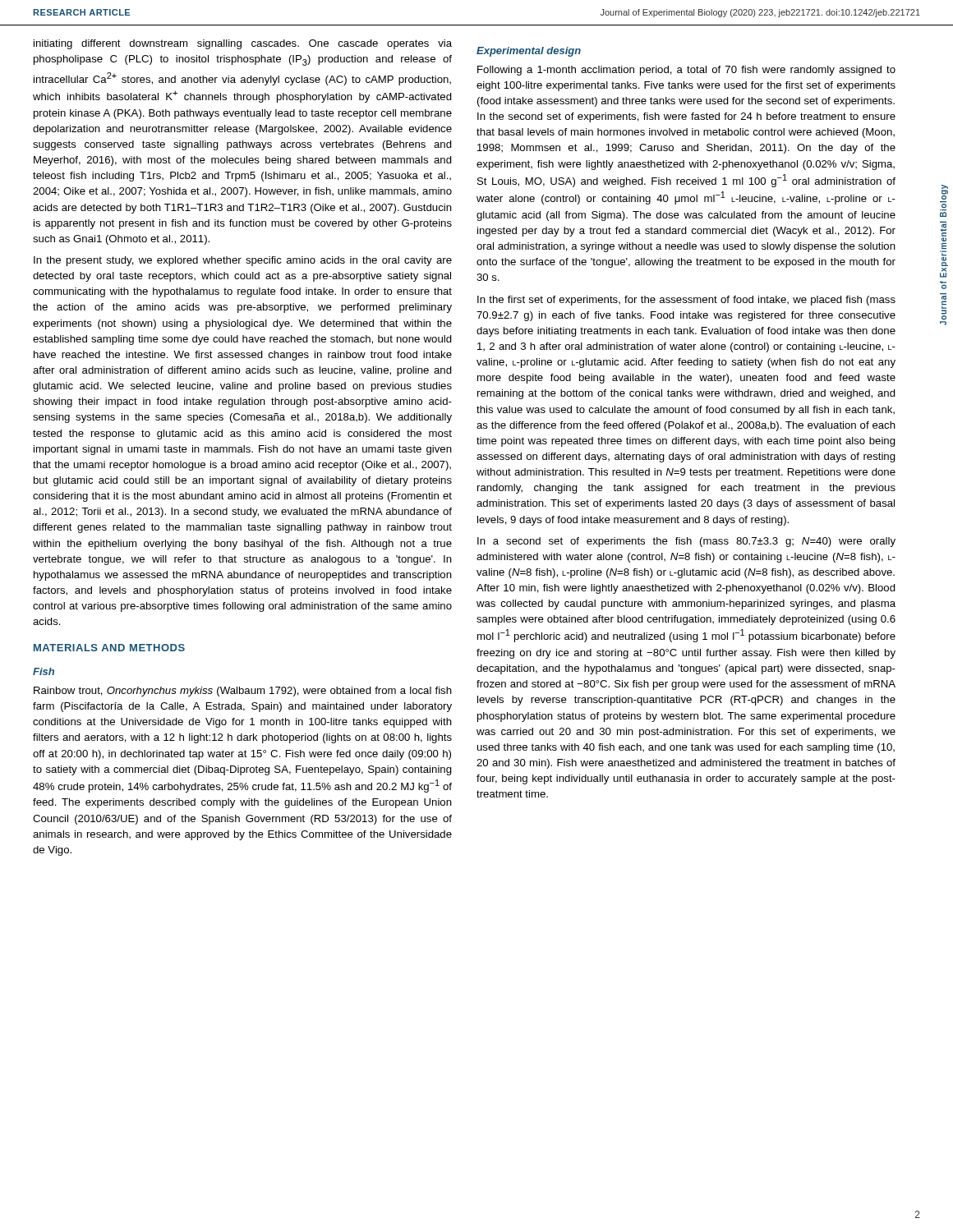Click the passage that begins "In a second"

pyautogui.click(x=686, y=667)
